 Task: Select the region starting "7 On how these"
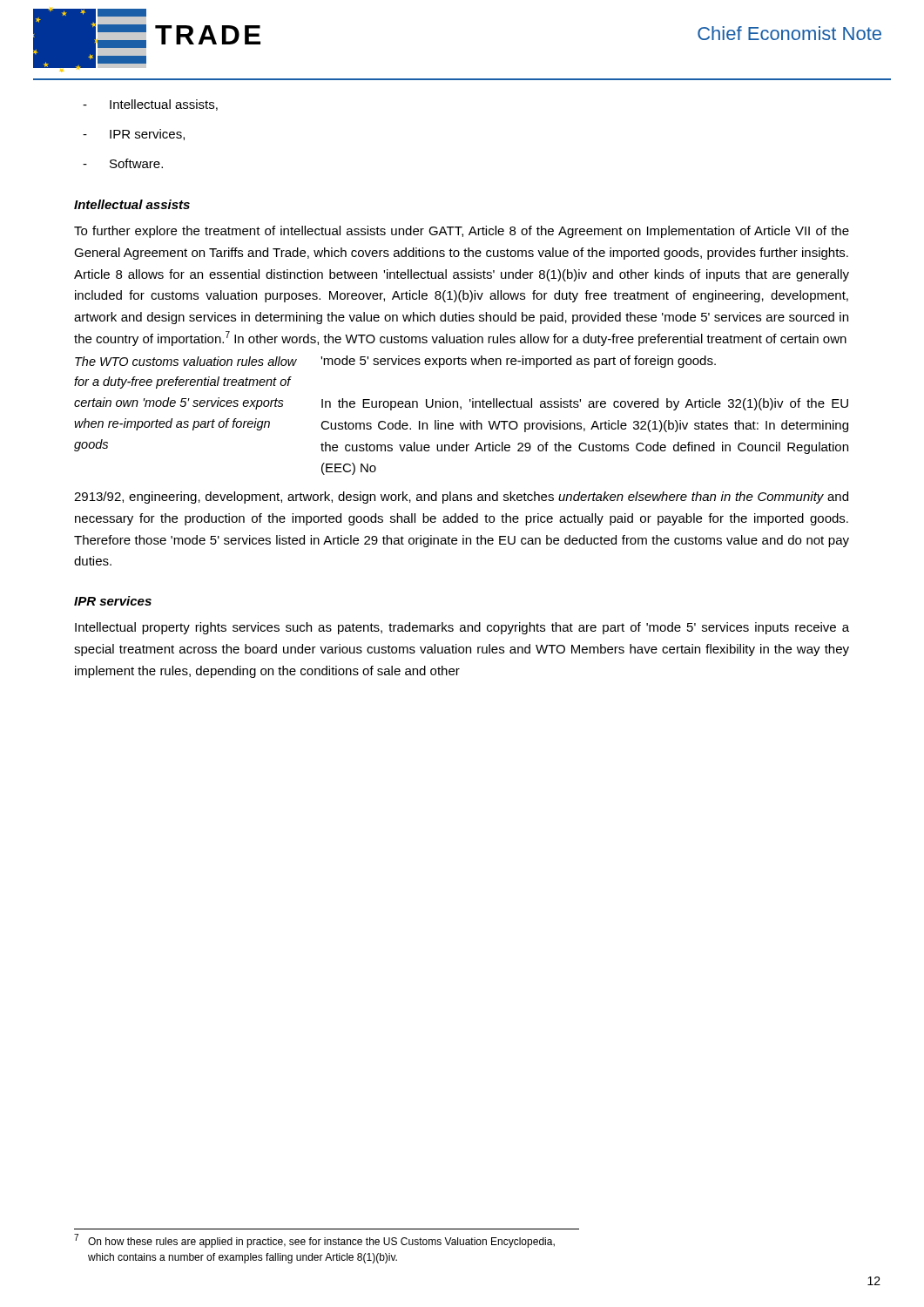327,1249
